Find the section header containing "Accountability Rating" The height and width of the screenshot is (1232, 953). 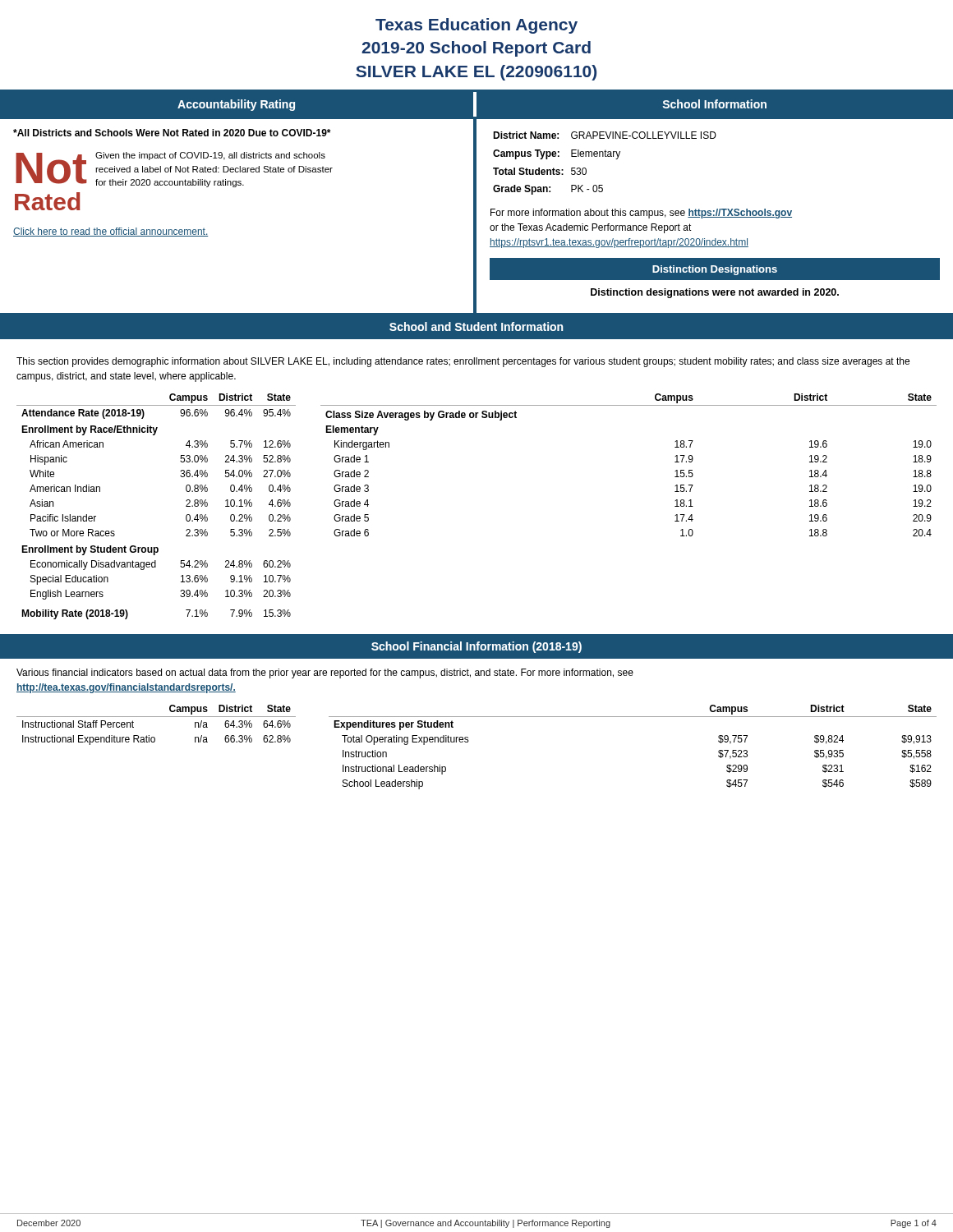(x=237, y=104)
